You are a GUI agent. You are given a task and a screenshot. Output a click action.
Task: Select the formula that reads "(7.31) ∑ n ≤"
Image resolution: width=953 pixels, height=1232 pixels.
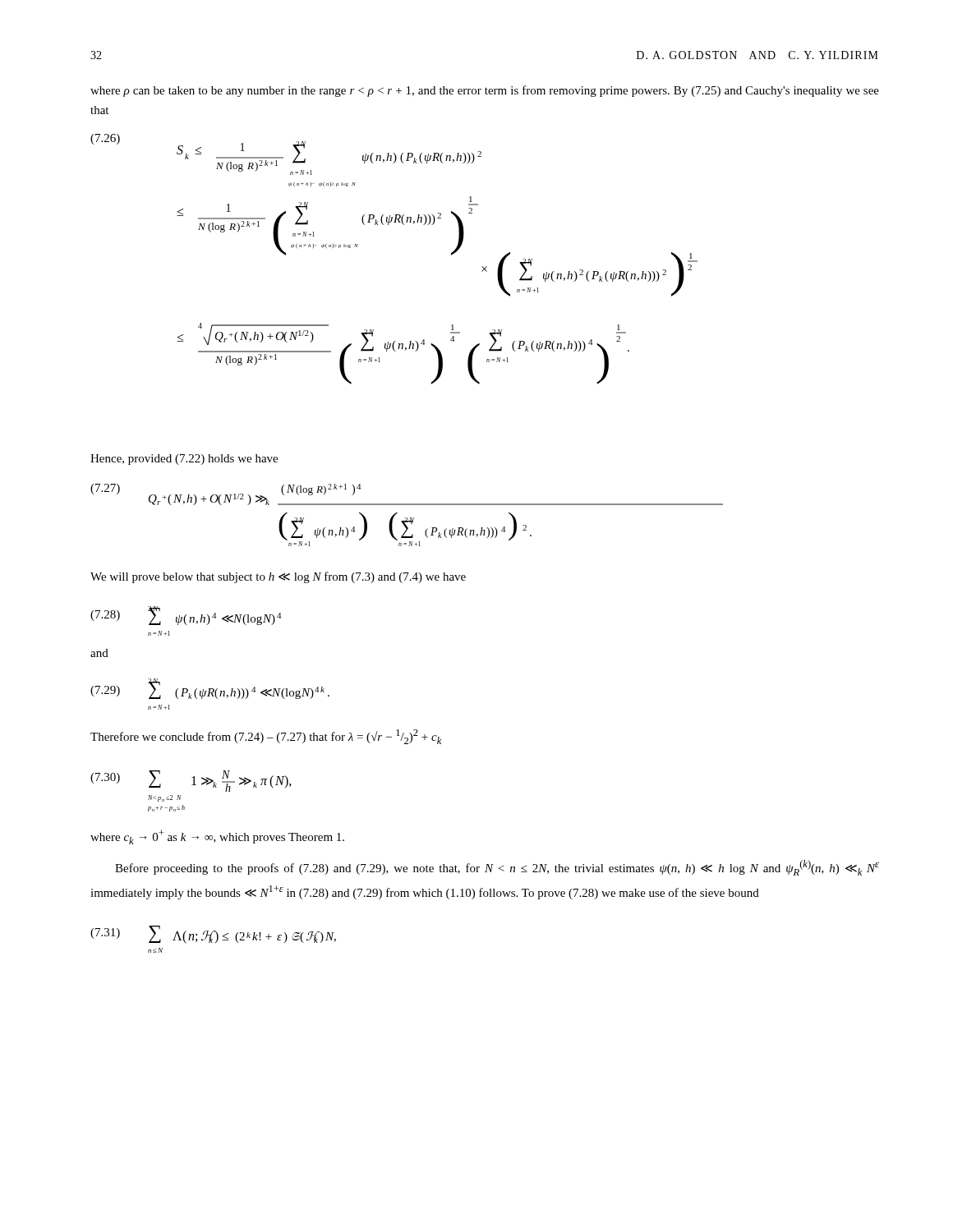(x=213, y=935)
